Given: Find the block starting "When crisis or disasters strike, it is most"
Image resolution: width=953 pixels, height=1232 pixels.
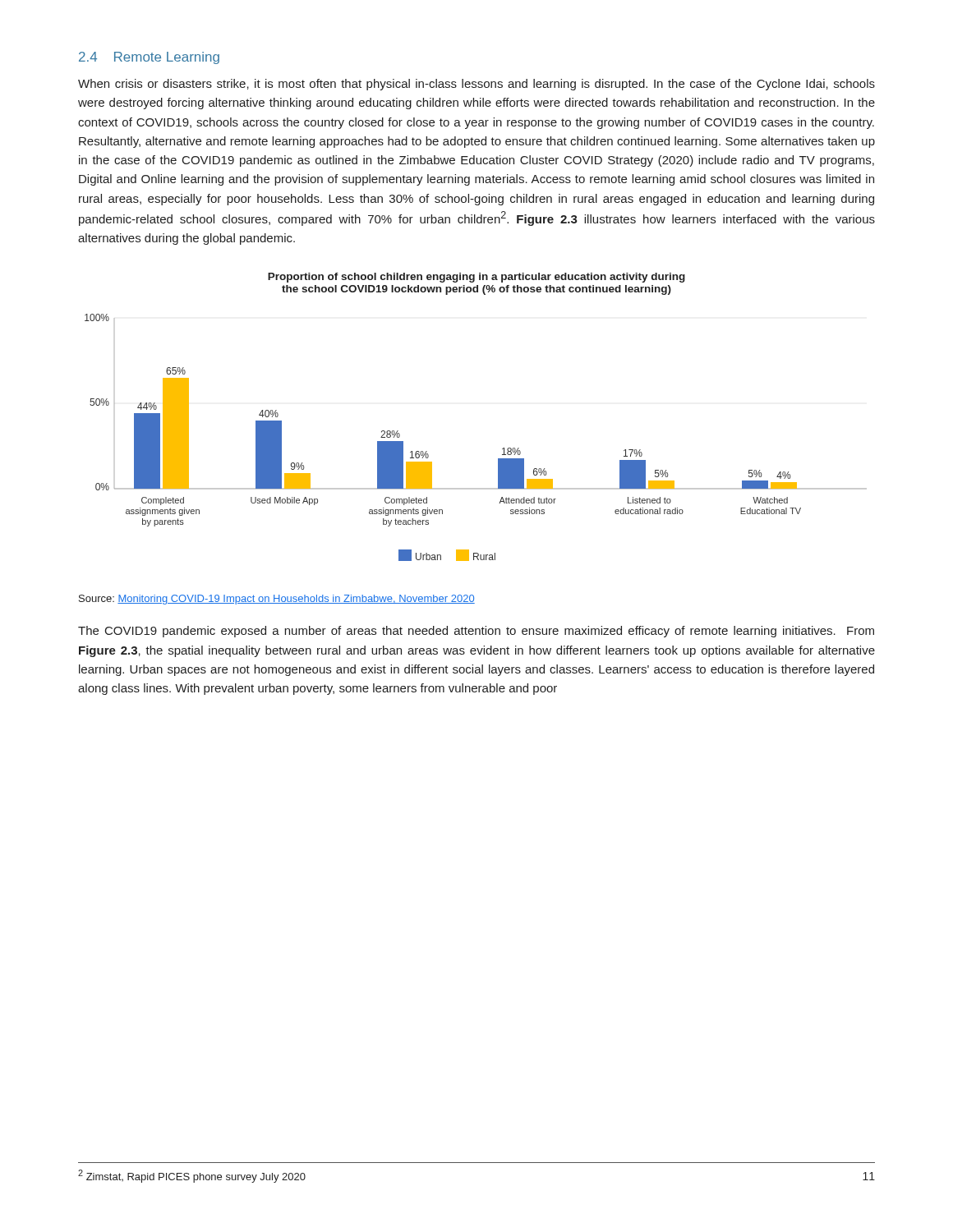Looking at the screenshot, I should [476, 161].
